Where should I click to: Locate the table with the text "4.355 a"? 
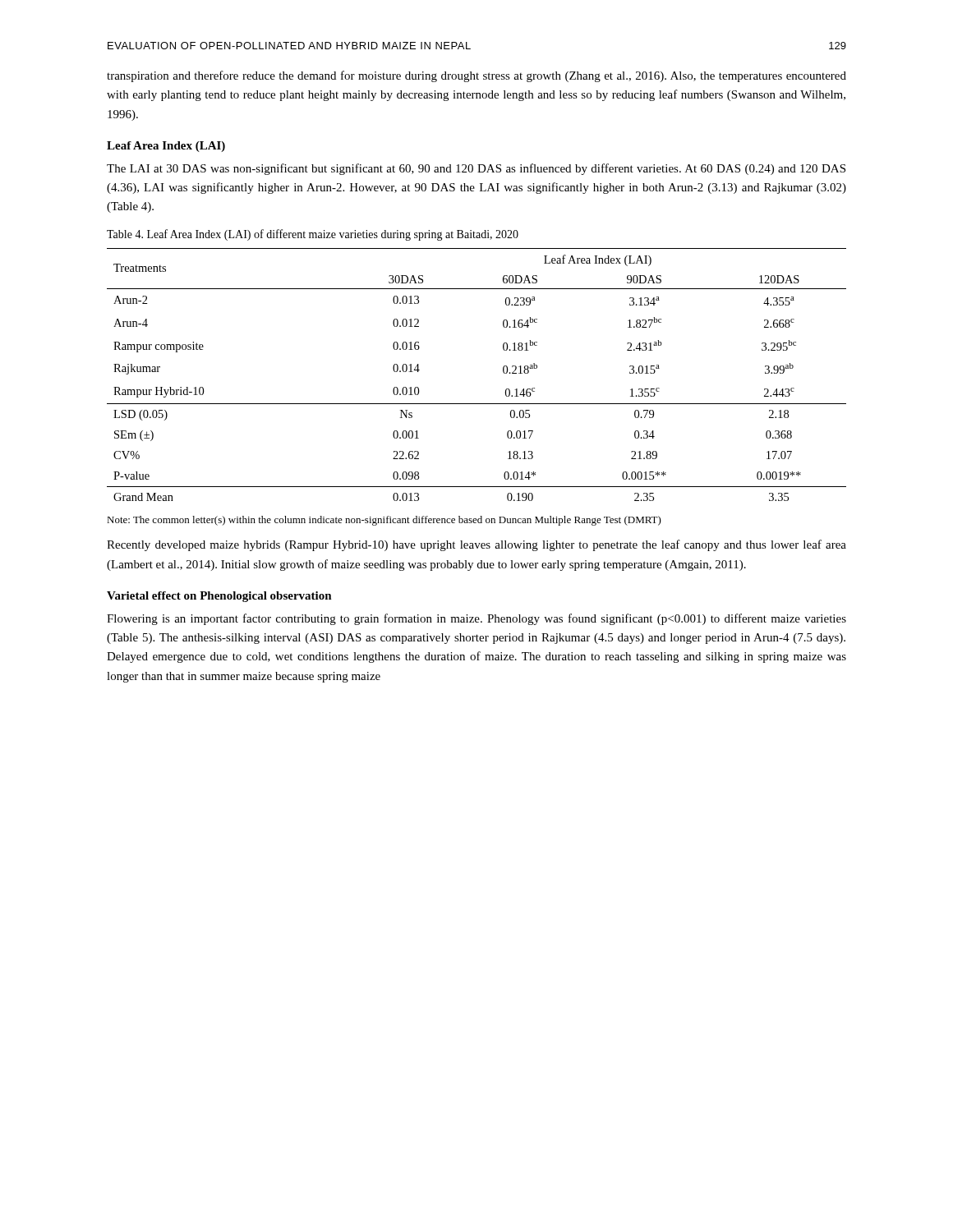[476, 377]
